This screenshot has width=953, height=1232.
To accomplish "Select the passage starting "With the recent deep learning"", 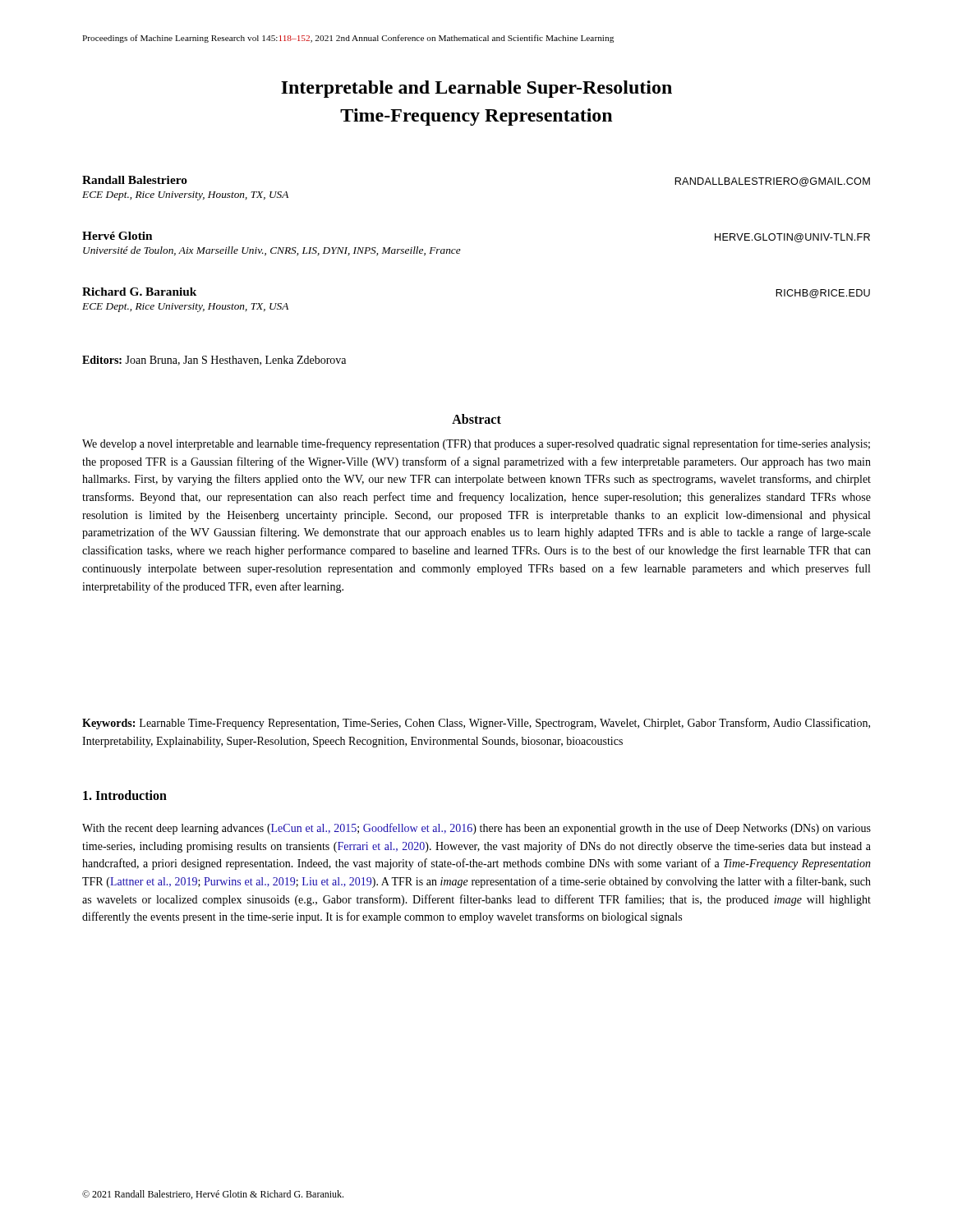I will (476, 873).
